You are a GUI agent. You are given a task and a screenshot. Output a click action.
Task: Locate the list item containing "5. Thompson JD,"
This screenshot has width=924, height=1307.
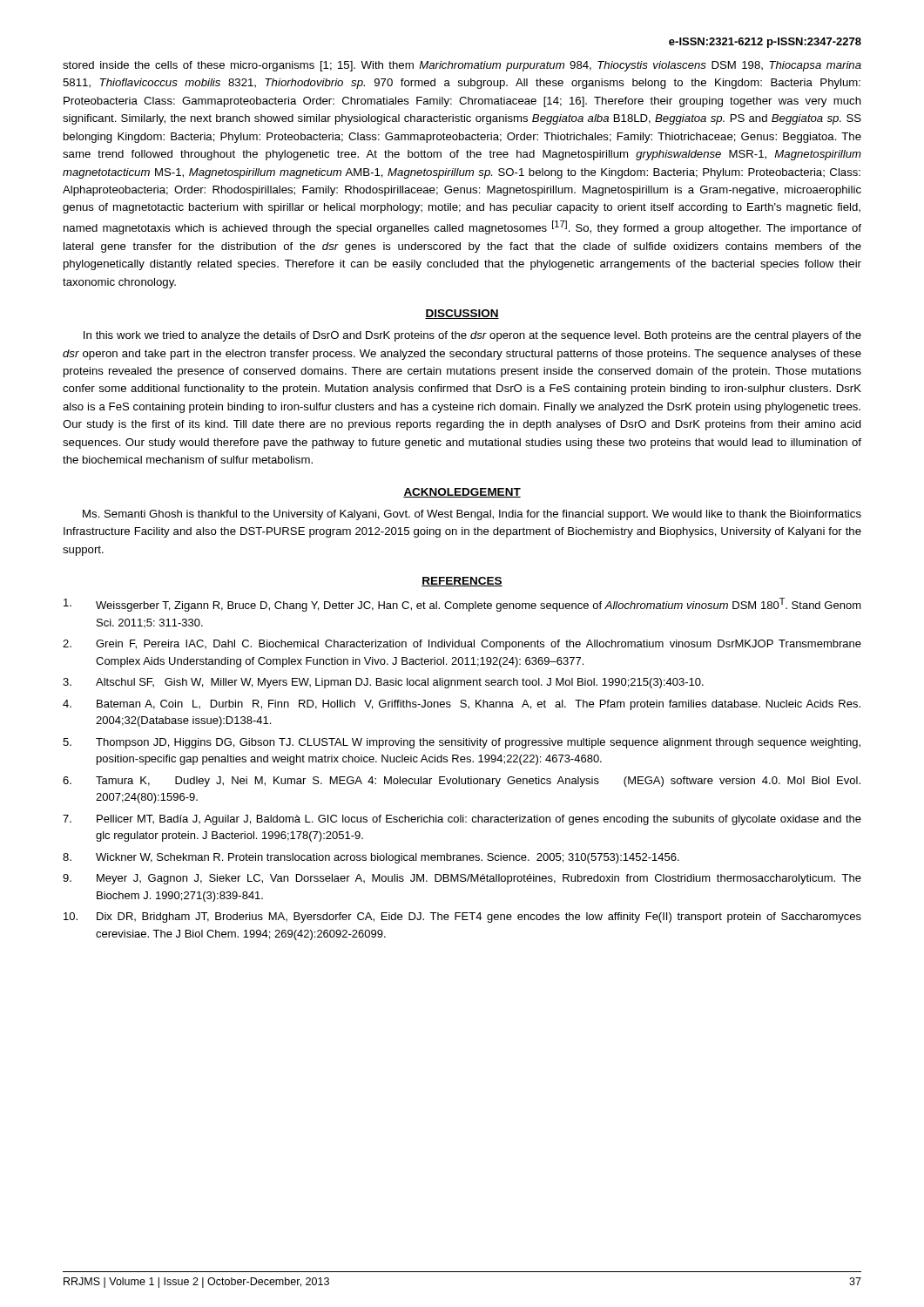coord(462,751)
